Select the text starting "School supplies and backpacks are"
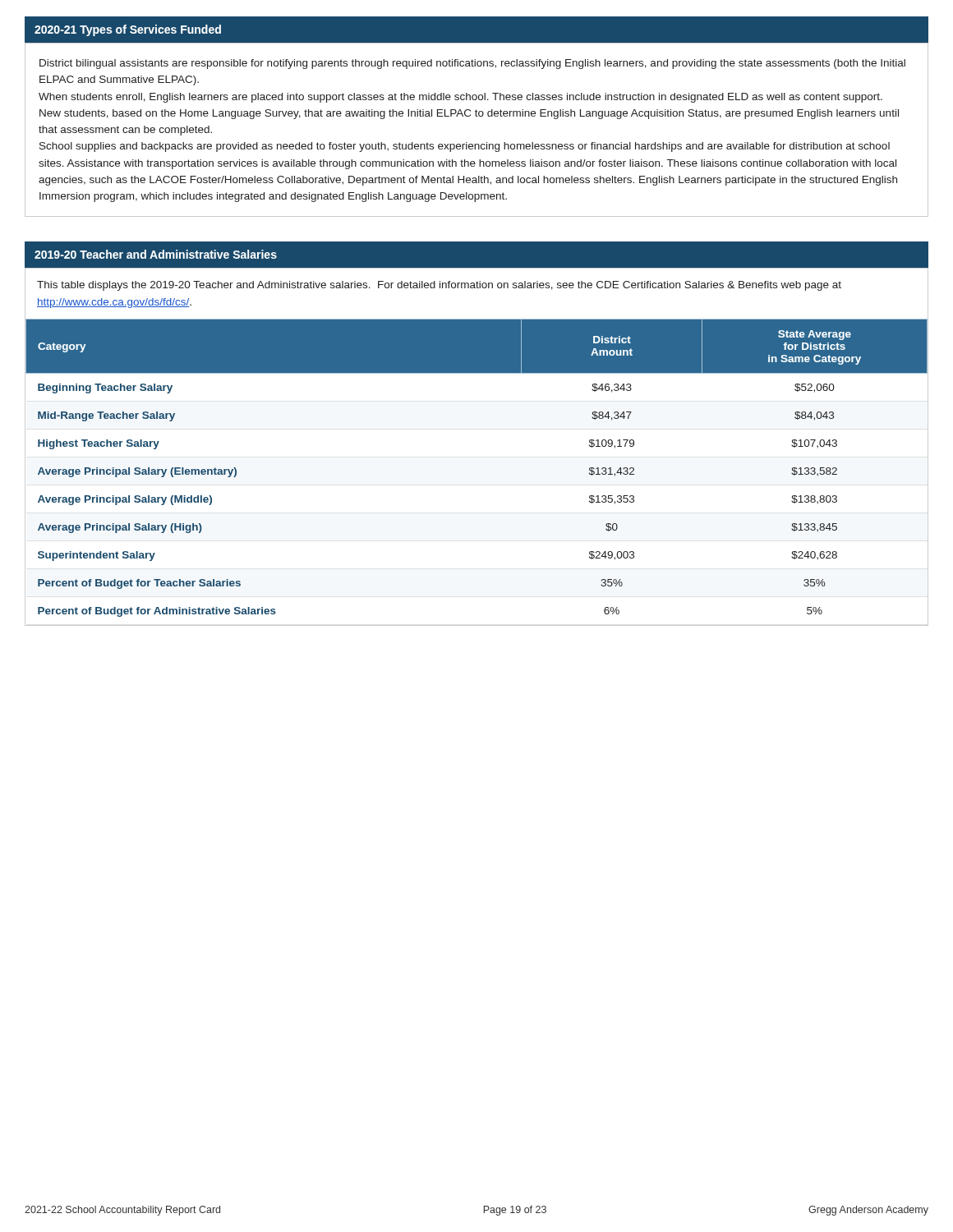953x1232 pixels. [476, 171]
